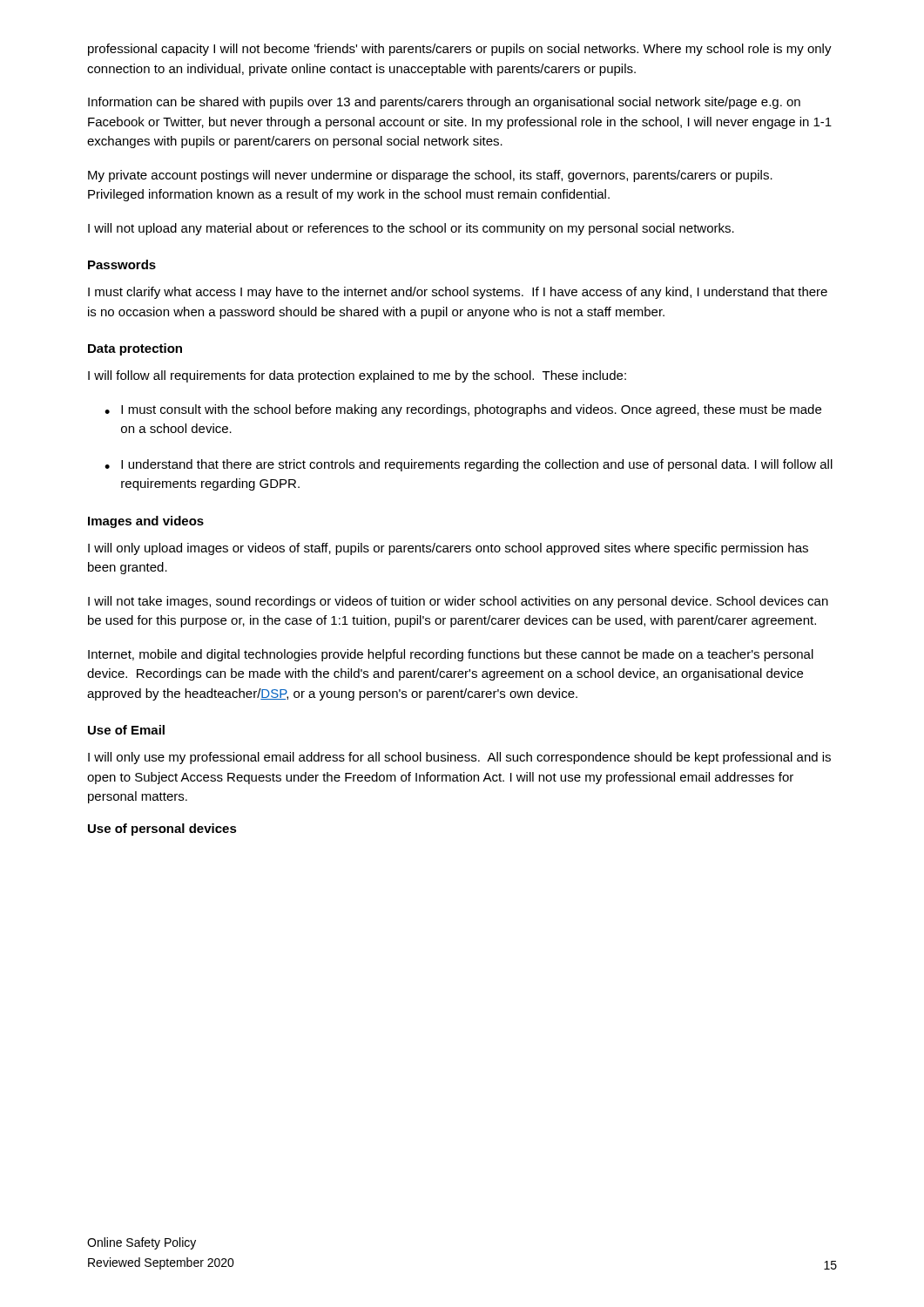Find the text block that reads "Internet, mobile and digital technologies"

450,673
